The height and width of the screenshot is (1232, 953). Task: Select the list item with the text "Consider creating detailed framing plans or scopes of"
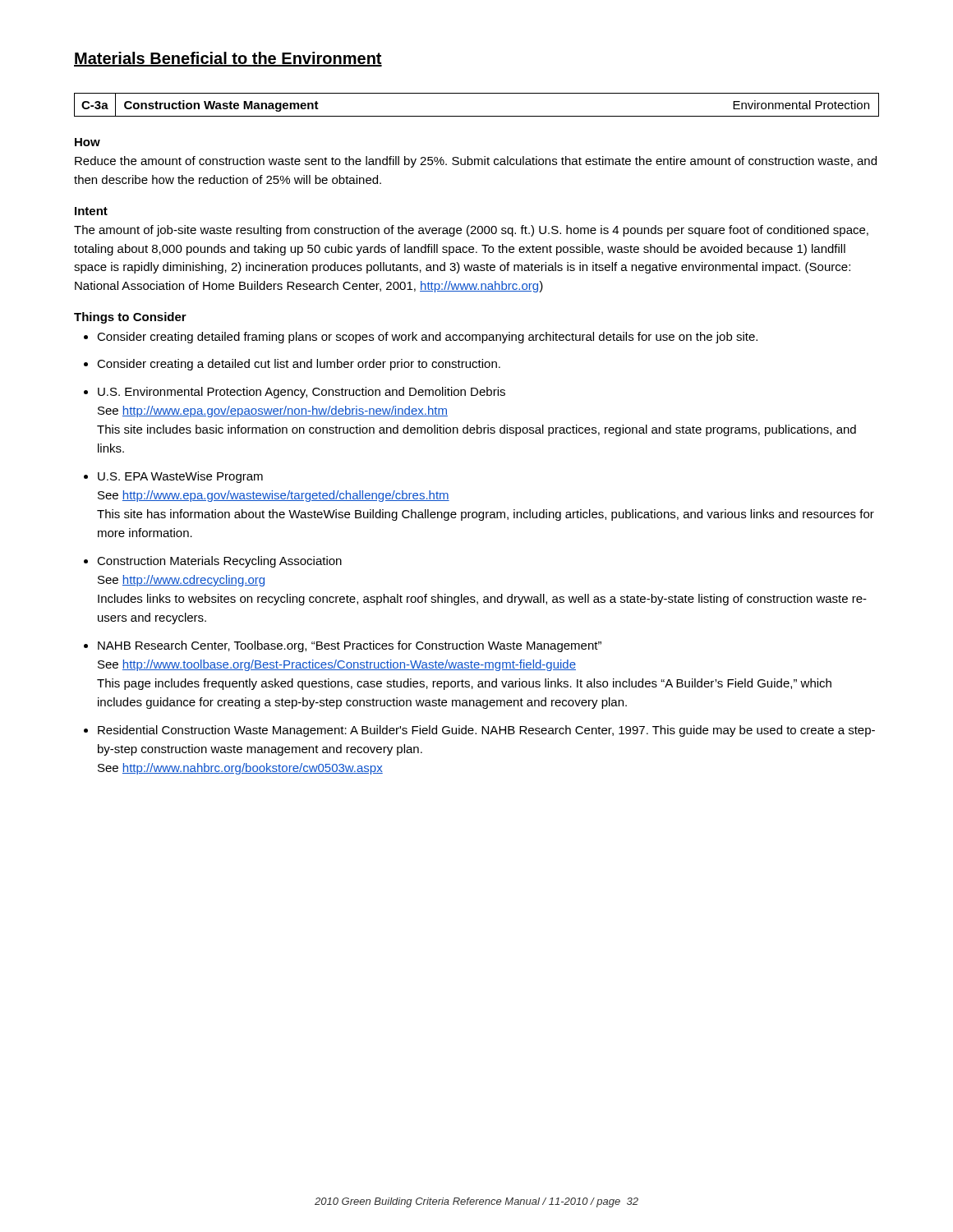pos(428,336)
